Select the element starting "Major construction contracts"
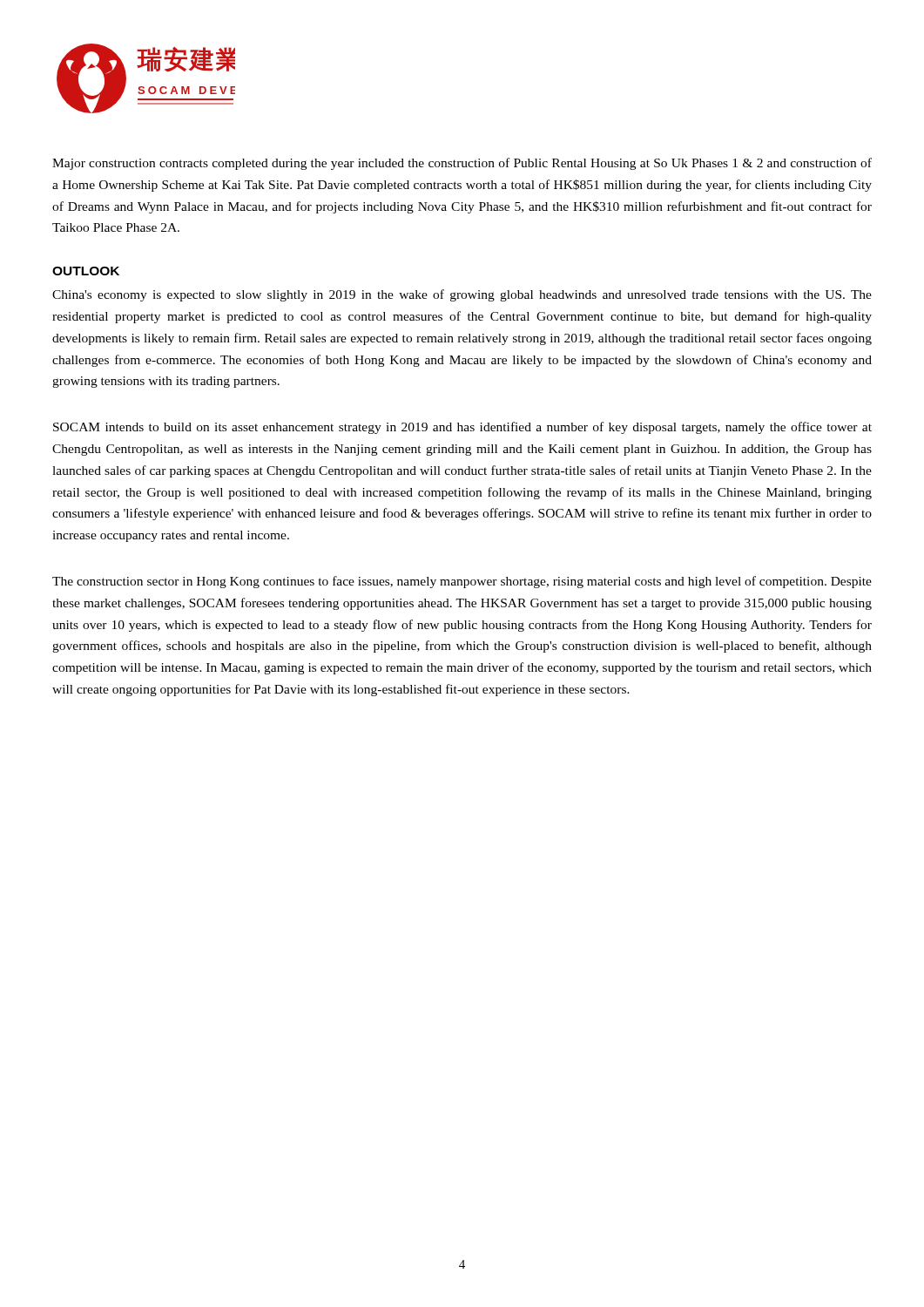The height and width of the screenshot is (1307, 924). pyautogui.click(x=462, y=195)
